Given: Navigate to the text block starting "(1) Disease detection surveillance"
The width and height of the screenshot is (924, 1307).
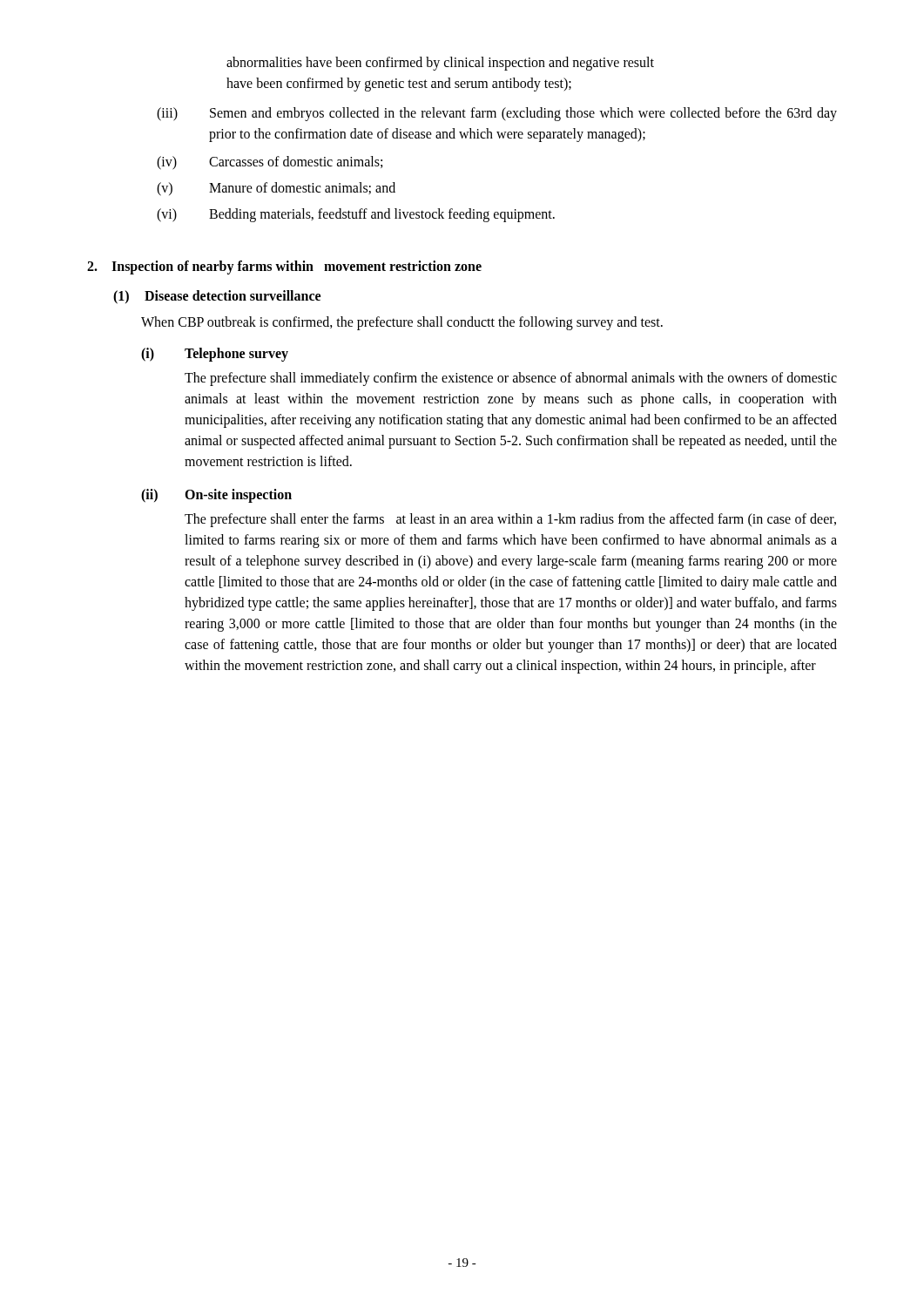Looking at the screenshot, I should click(x=217, y=296).
